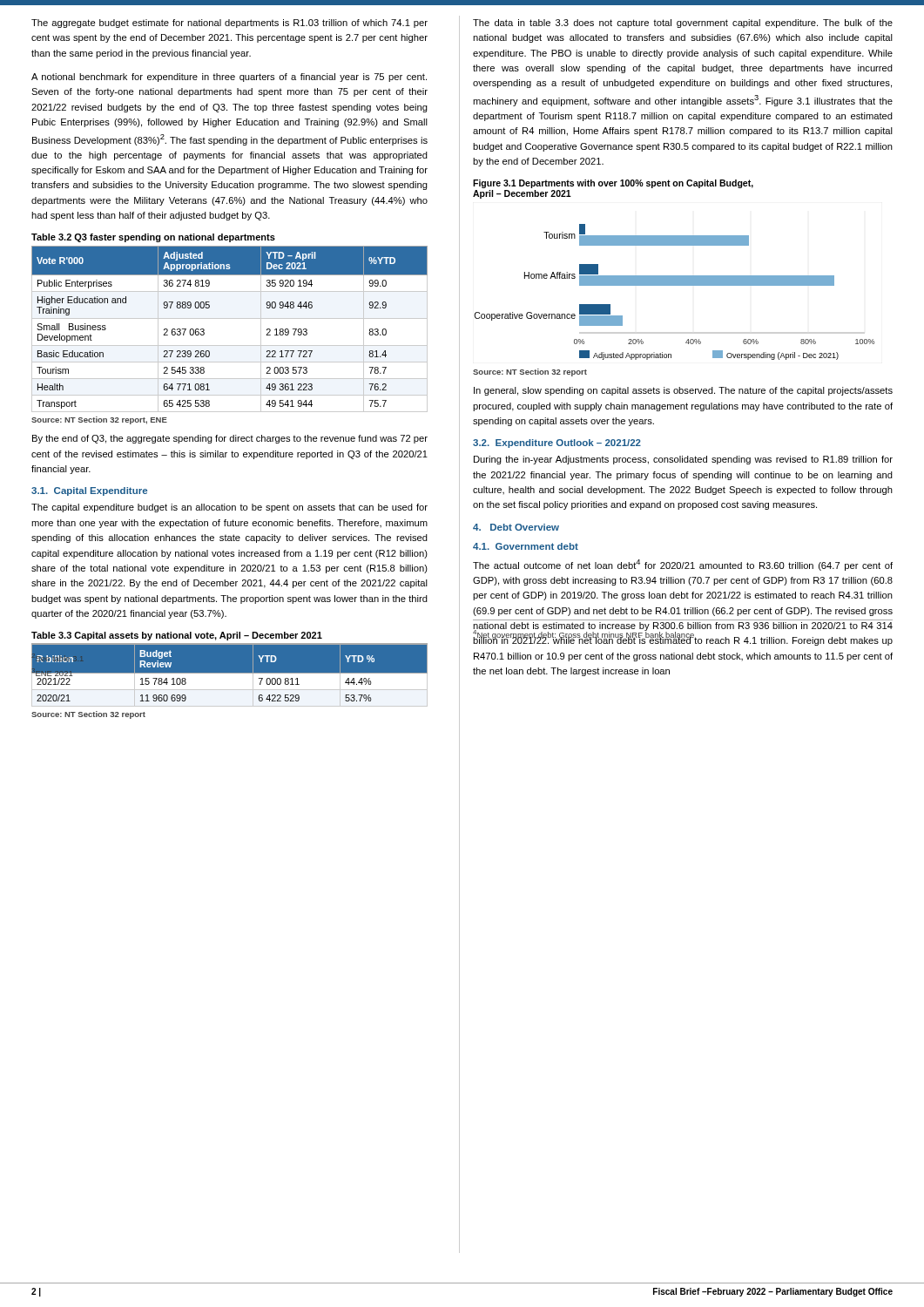
Task: Select the bar chart
Action: 683,283
